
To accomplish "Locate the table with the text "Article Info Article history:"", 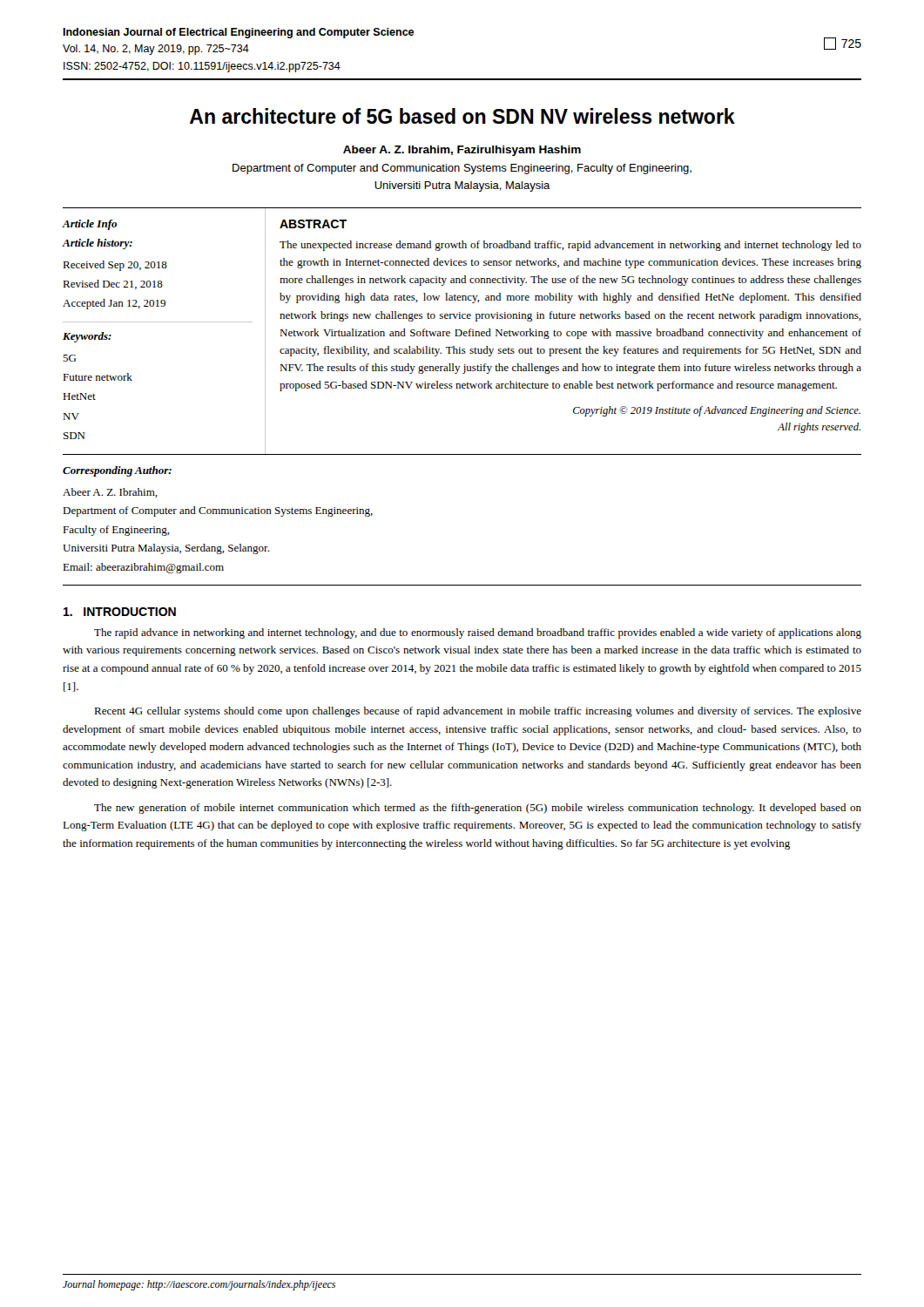I will [x=462, y=331].
